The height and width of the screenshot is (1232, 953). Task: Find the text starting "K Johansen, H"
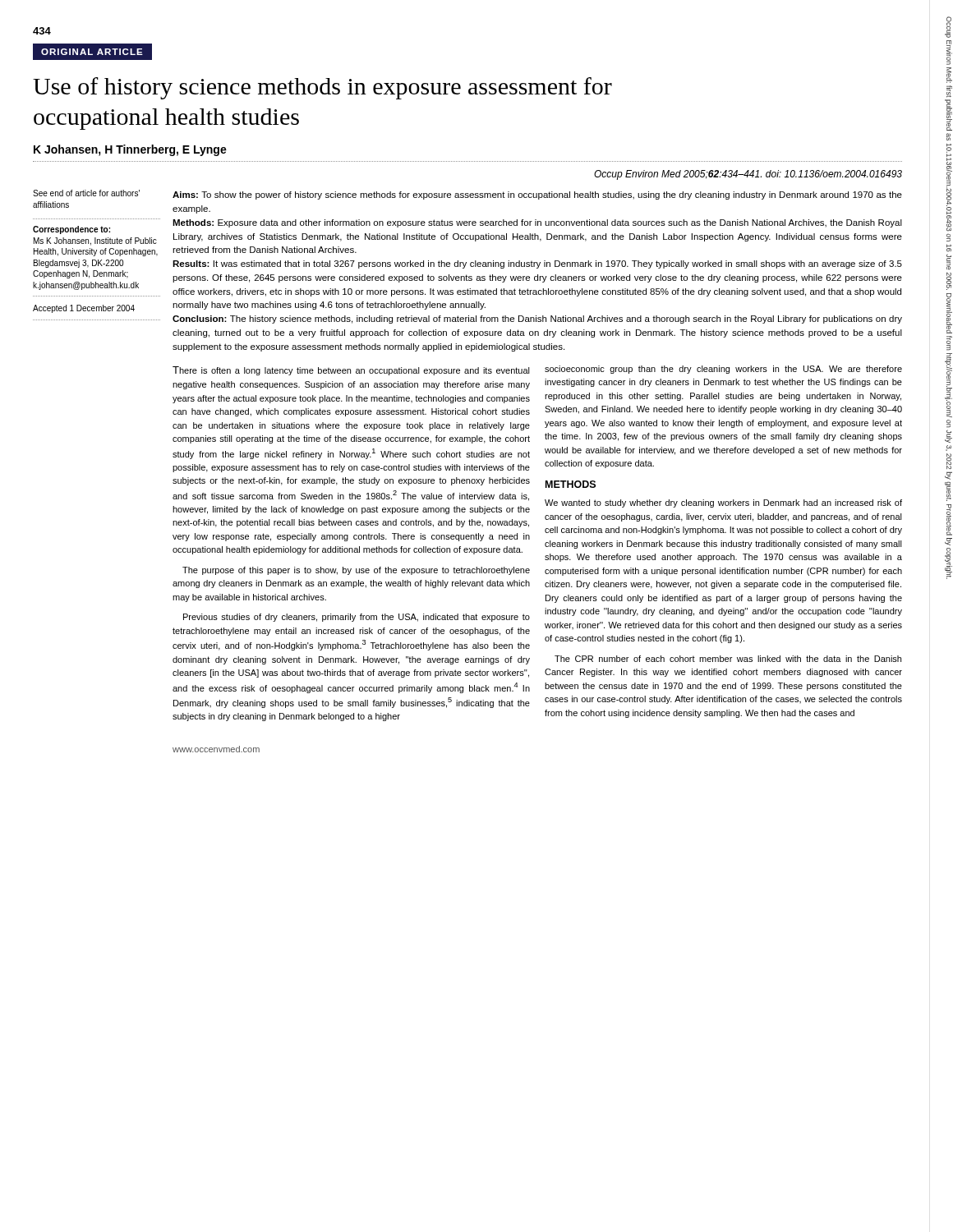tap(130, 150)
